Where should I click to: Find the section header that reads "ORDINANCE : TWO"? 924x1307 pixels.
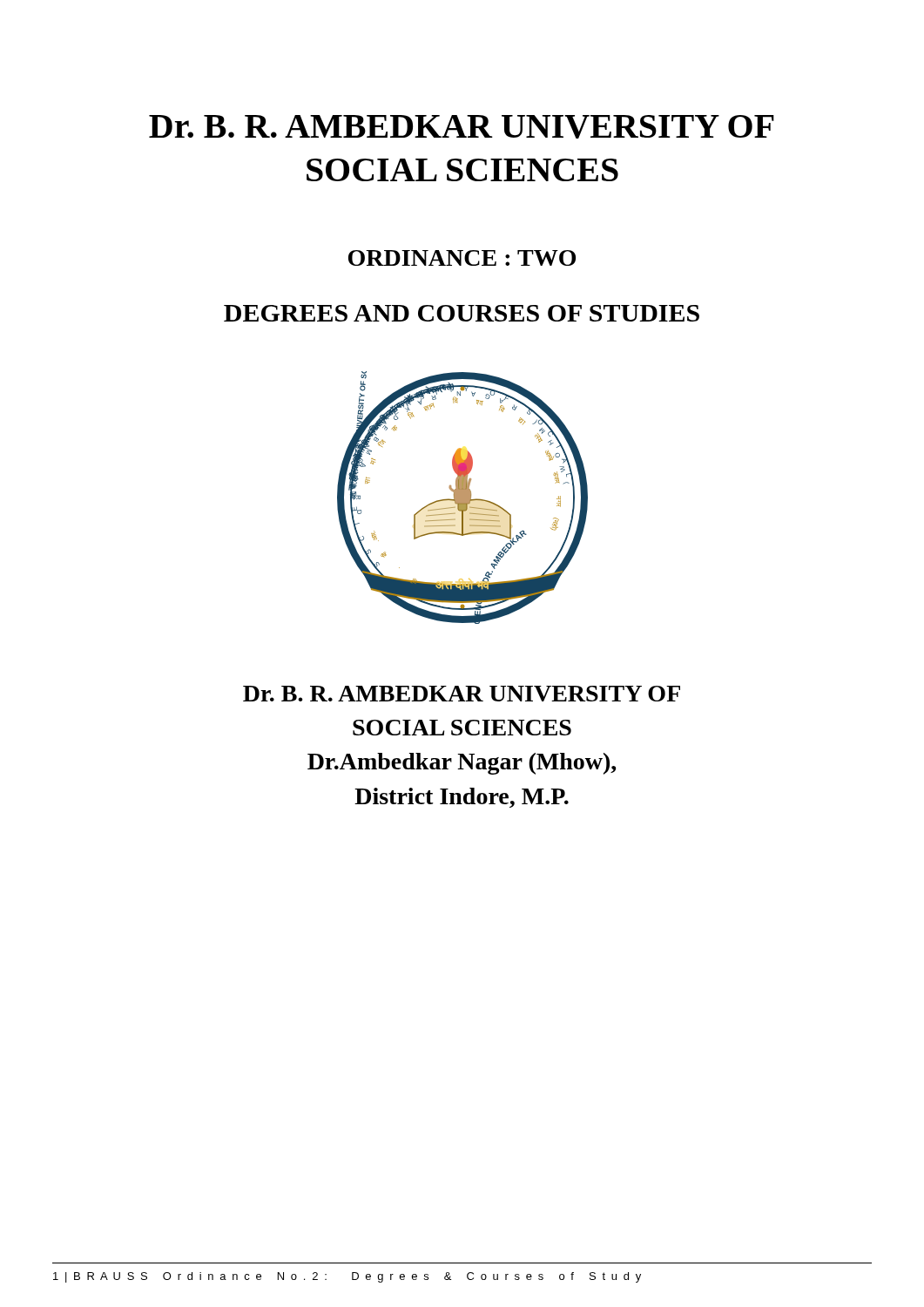pyautogui.click(x=462, y=258)
